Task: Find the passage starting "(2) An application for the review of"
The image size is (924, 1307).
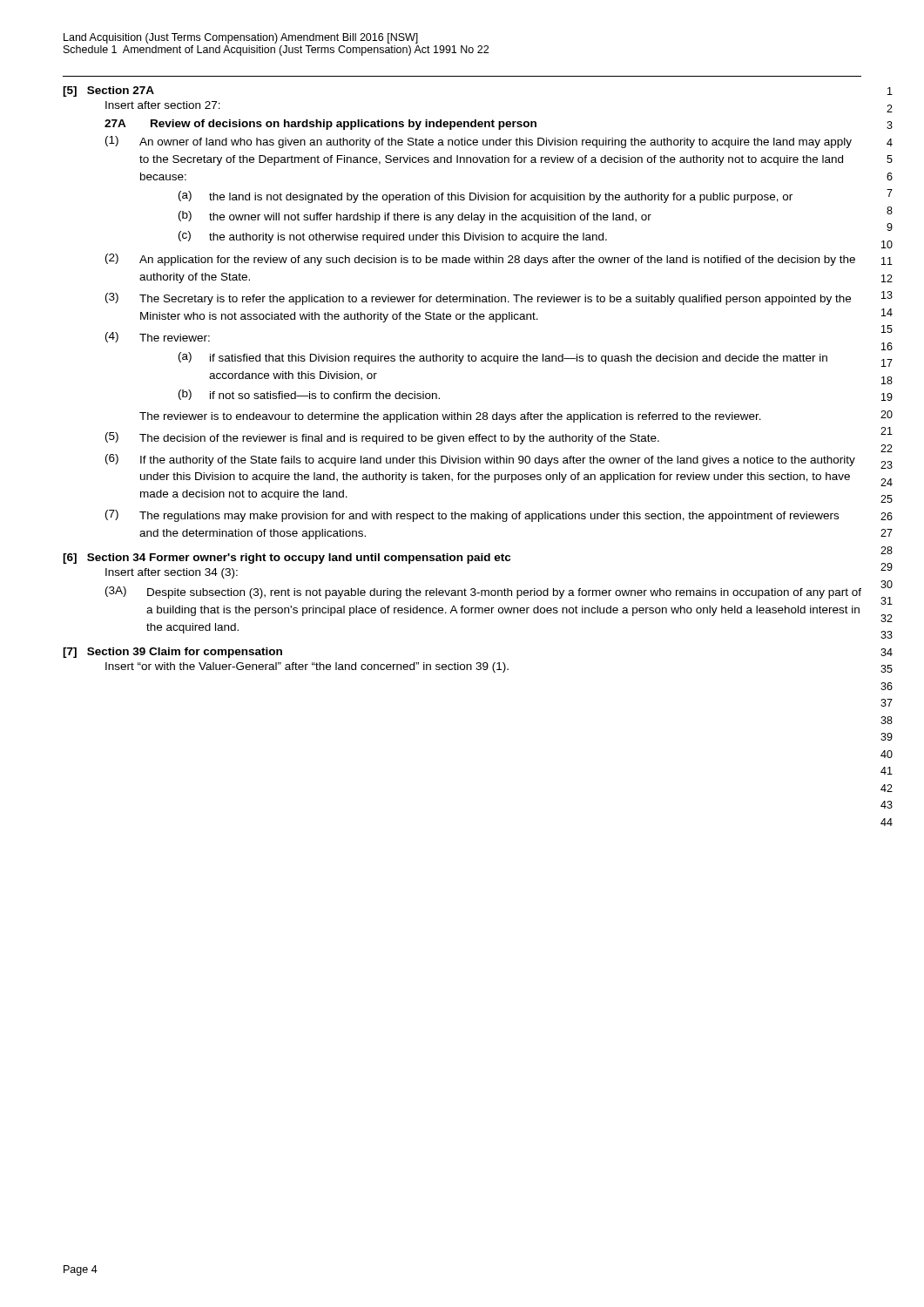Action: point(483,268)
